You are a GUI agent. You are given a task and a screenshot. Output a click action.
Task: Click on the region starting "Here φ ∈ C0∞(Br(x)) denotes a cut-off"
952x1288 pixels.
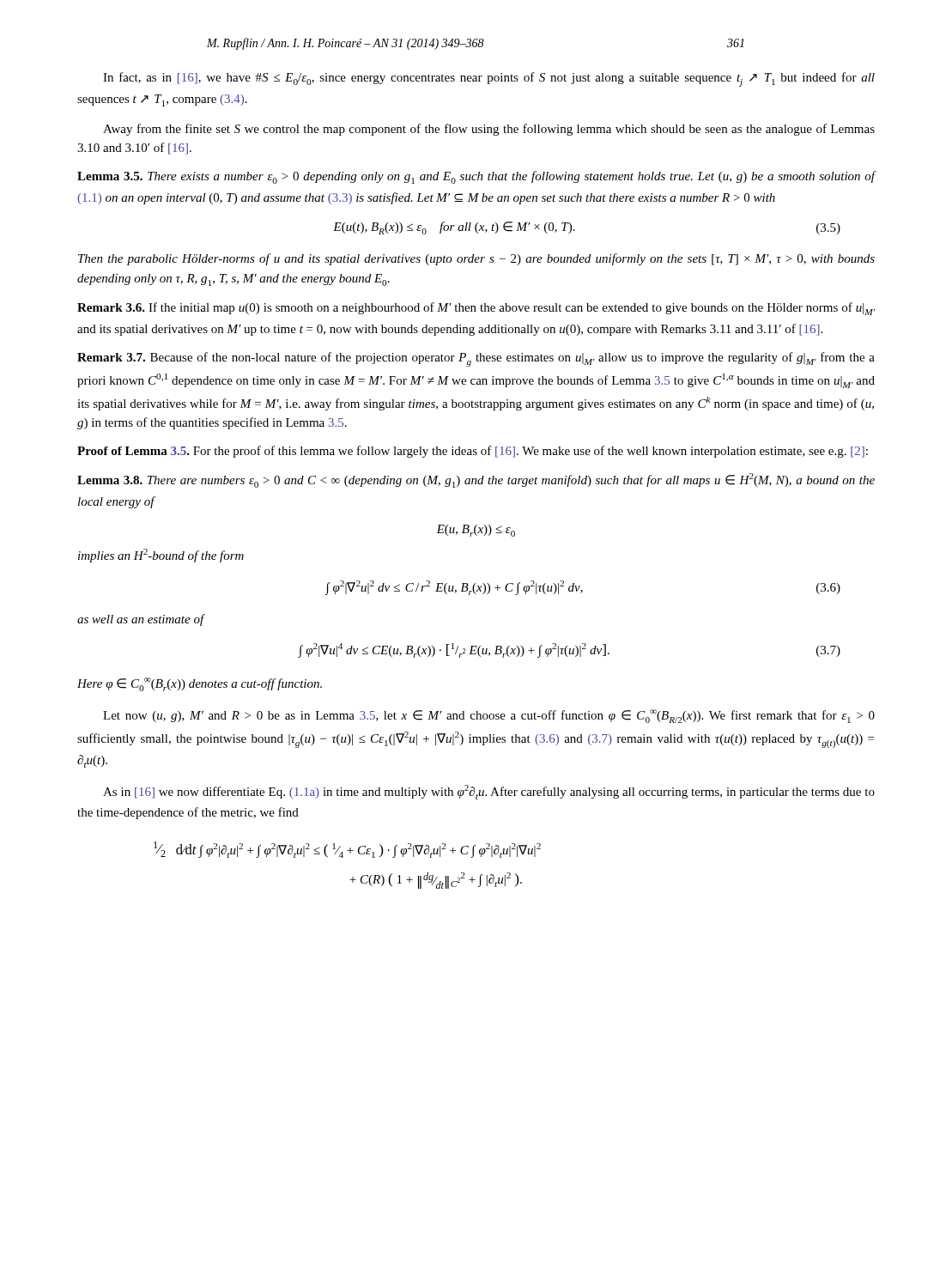200,684
